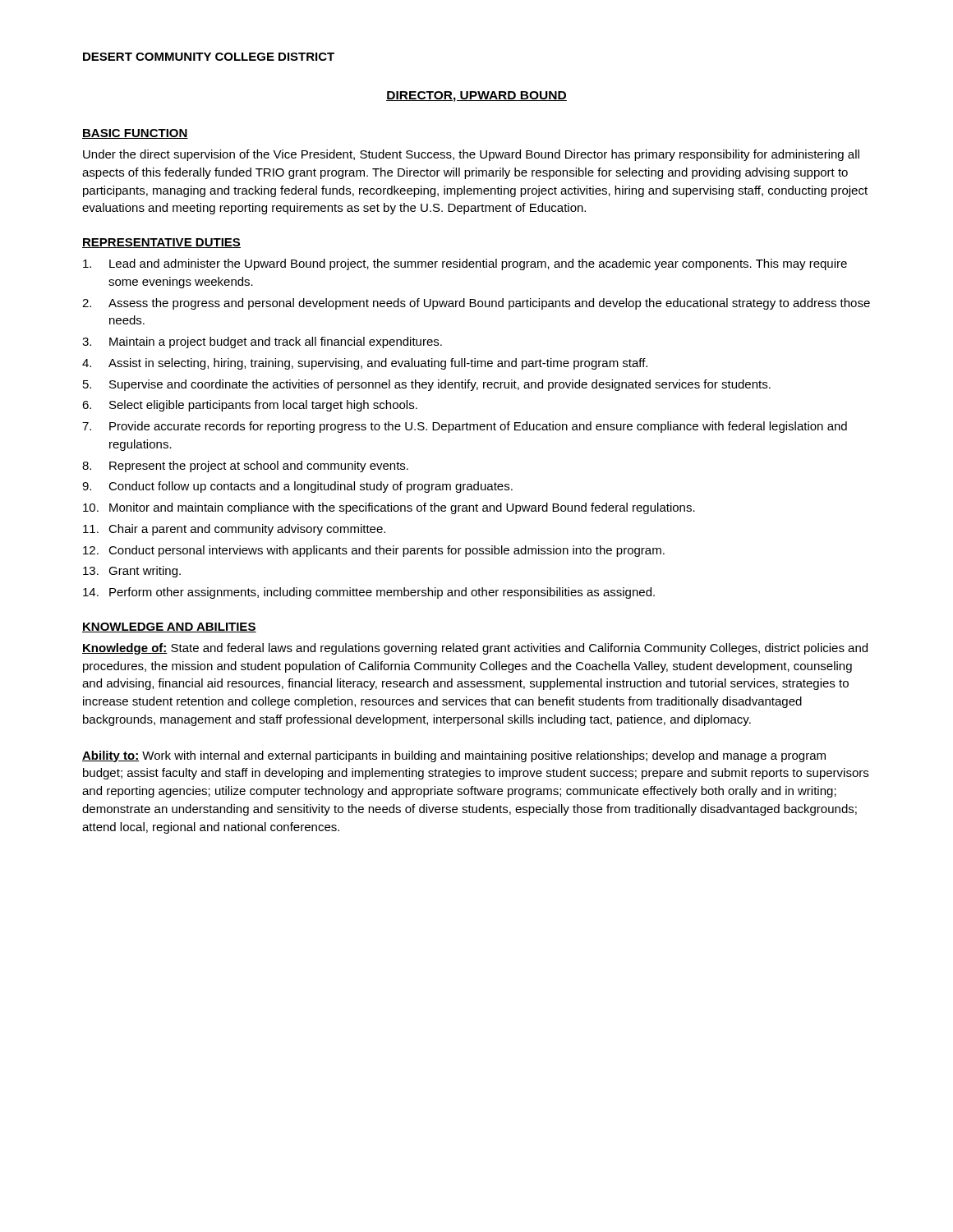
Task: Find the list item with the text "Lead and administer the"
Action: (476, 273)
